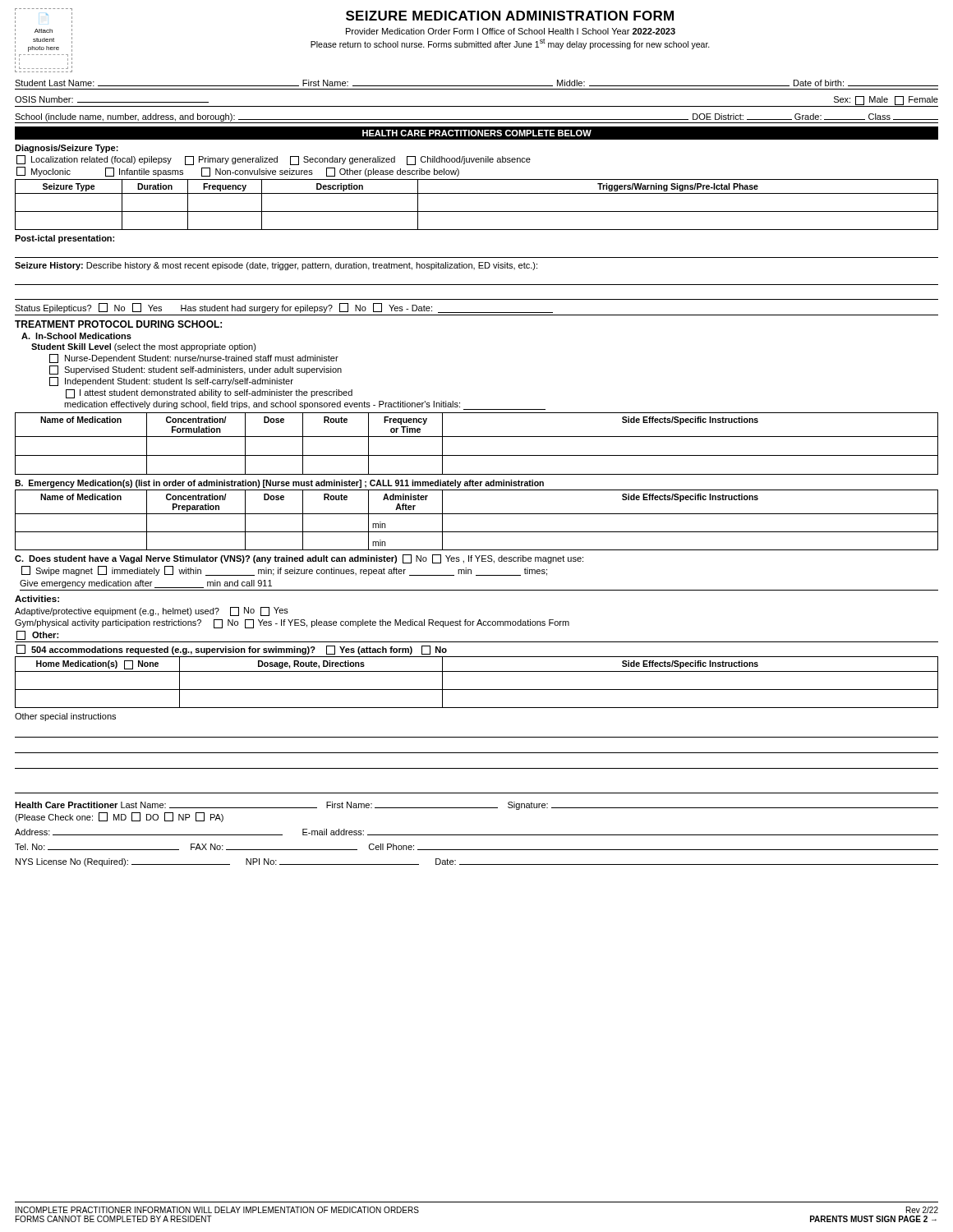Locate the text block that says "Please return to school nurse. Forms"
Image resolution: width=953 pixels, height=1232 pixels.
tap(510, 43)
